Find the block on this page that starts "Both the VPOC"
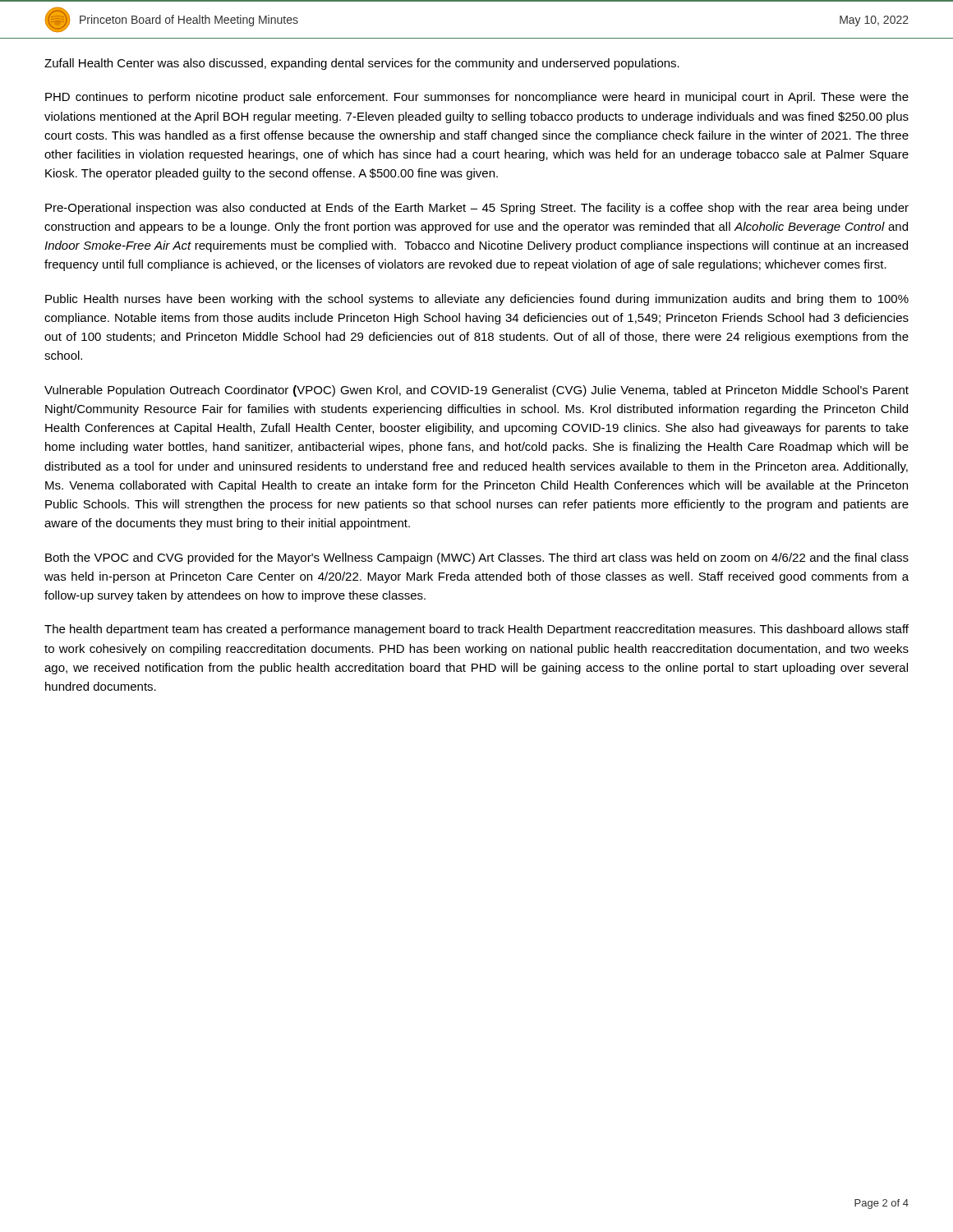The width and height of the screenshot is (953, 1232). coord(476,576)
